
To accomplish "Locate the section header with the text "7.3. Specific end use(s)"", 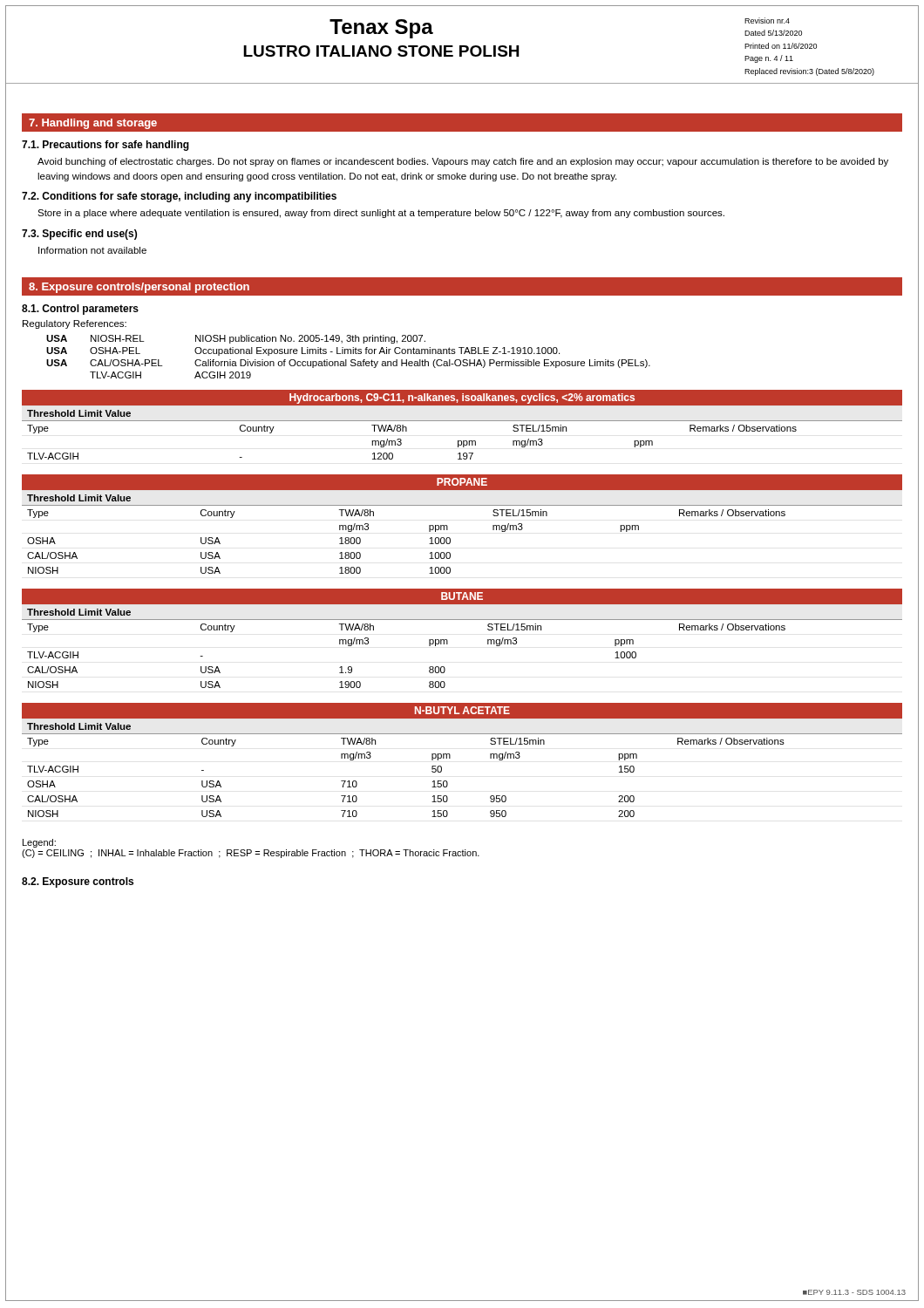I will click(x=80, y=234).
